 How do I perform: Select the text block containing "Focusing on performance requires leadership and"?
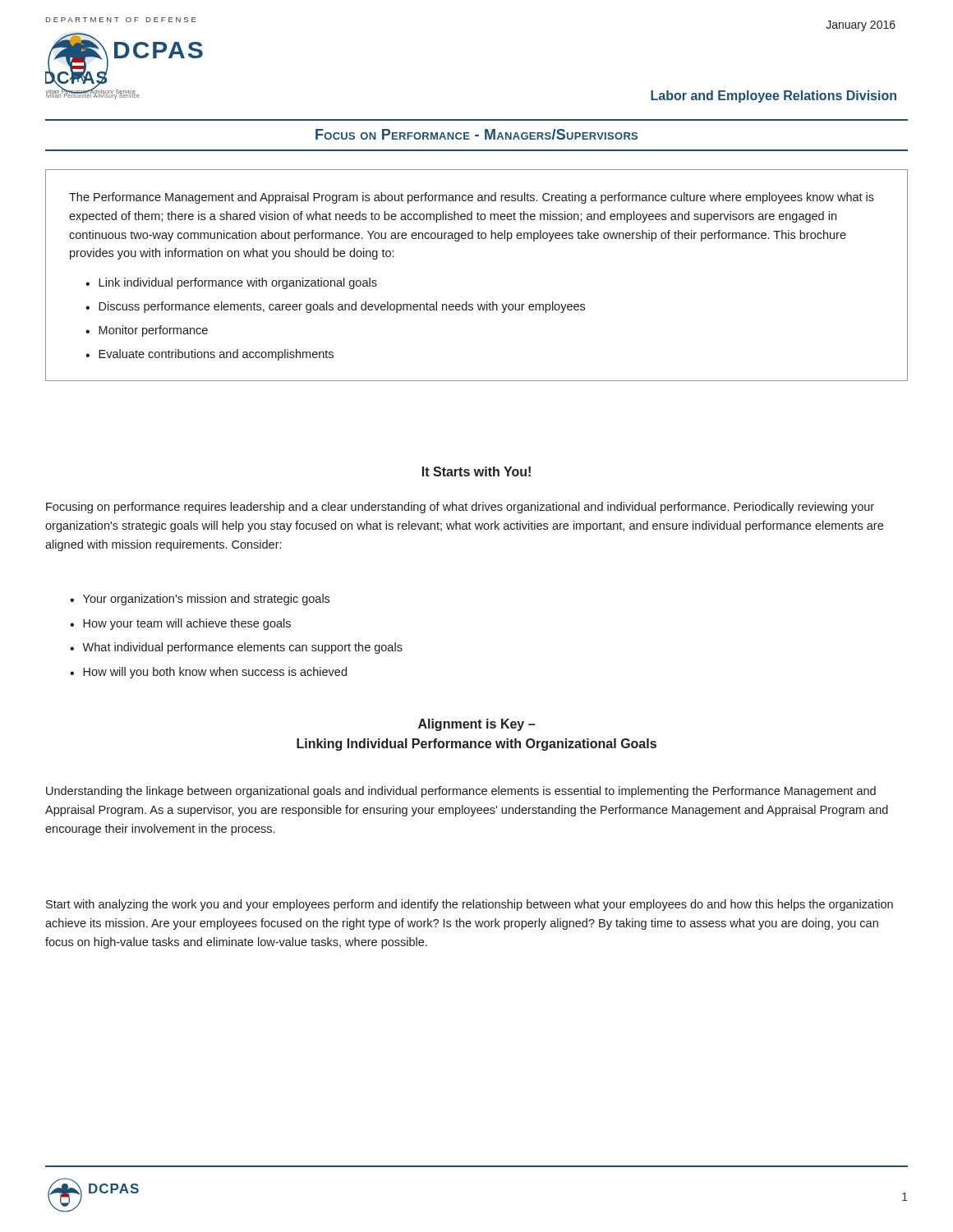coord(464,526)
